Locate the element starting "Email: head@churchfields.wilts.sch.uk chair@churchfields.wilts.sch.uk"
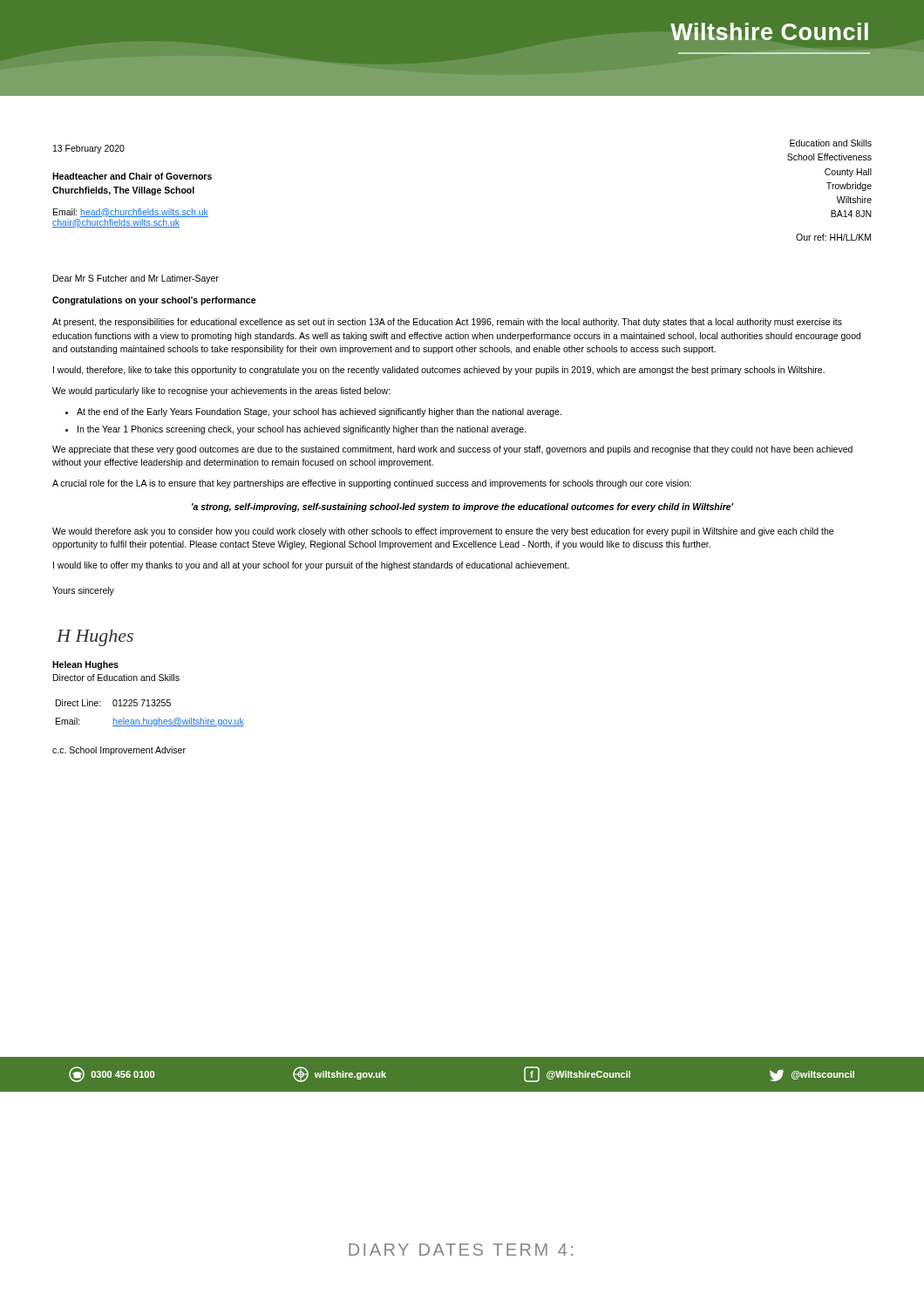Image resolution: width=924 pixels, height=1308 pixels. [130, 217]
